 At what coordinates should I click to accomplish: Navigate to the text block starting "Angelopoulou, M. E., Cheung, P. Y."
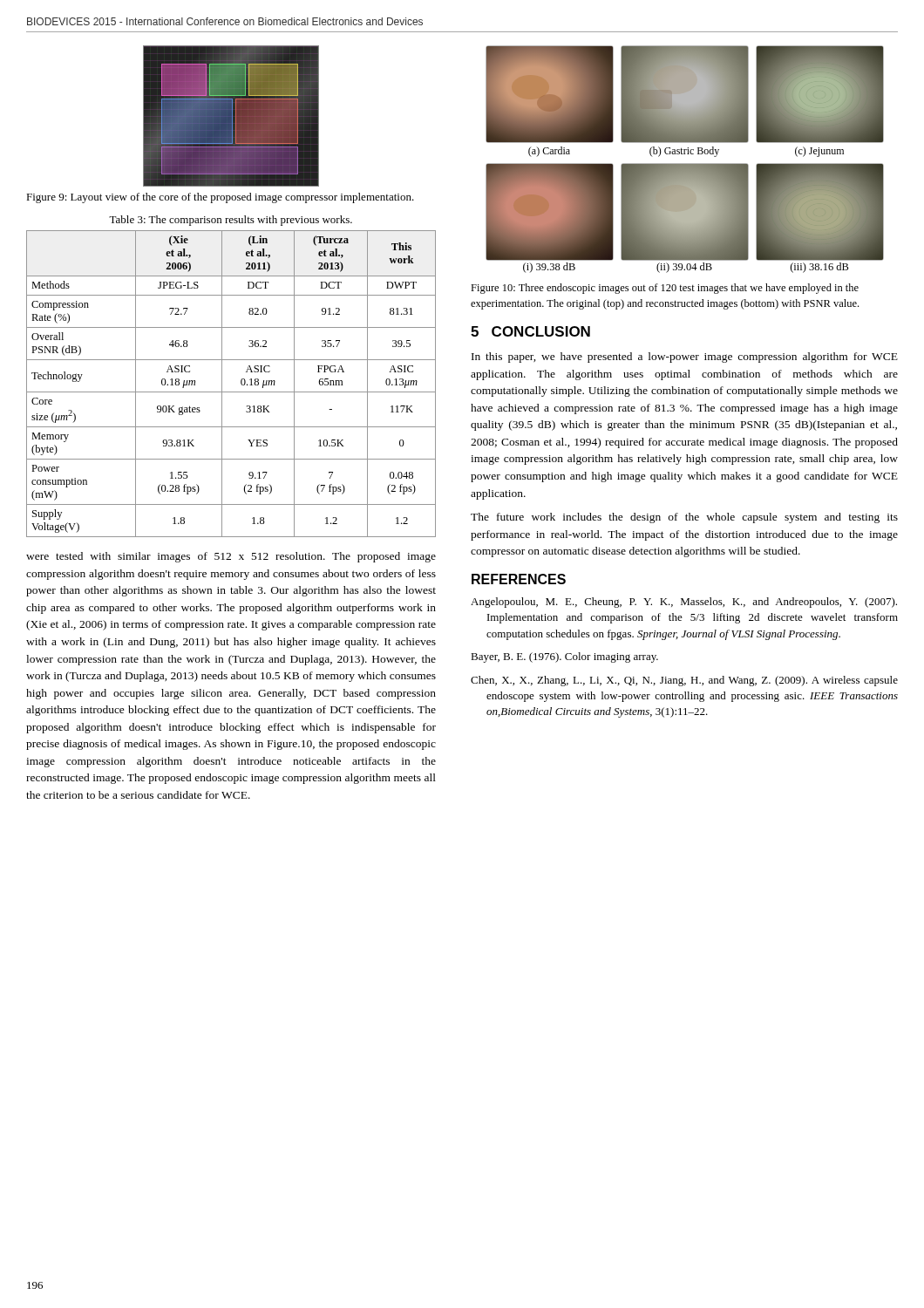pos(684,617)
